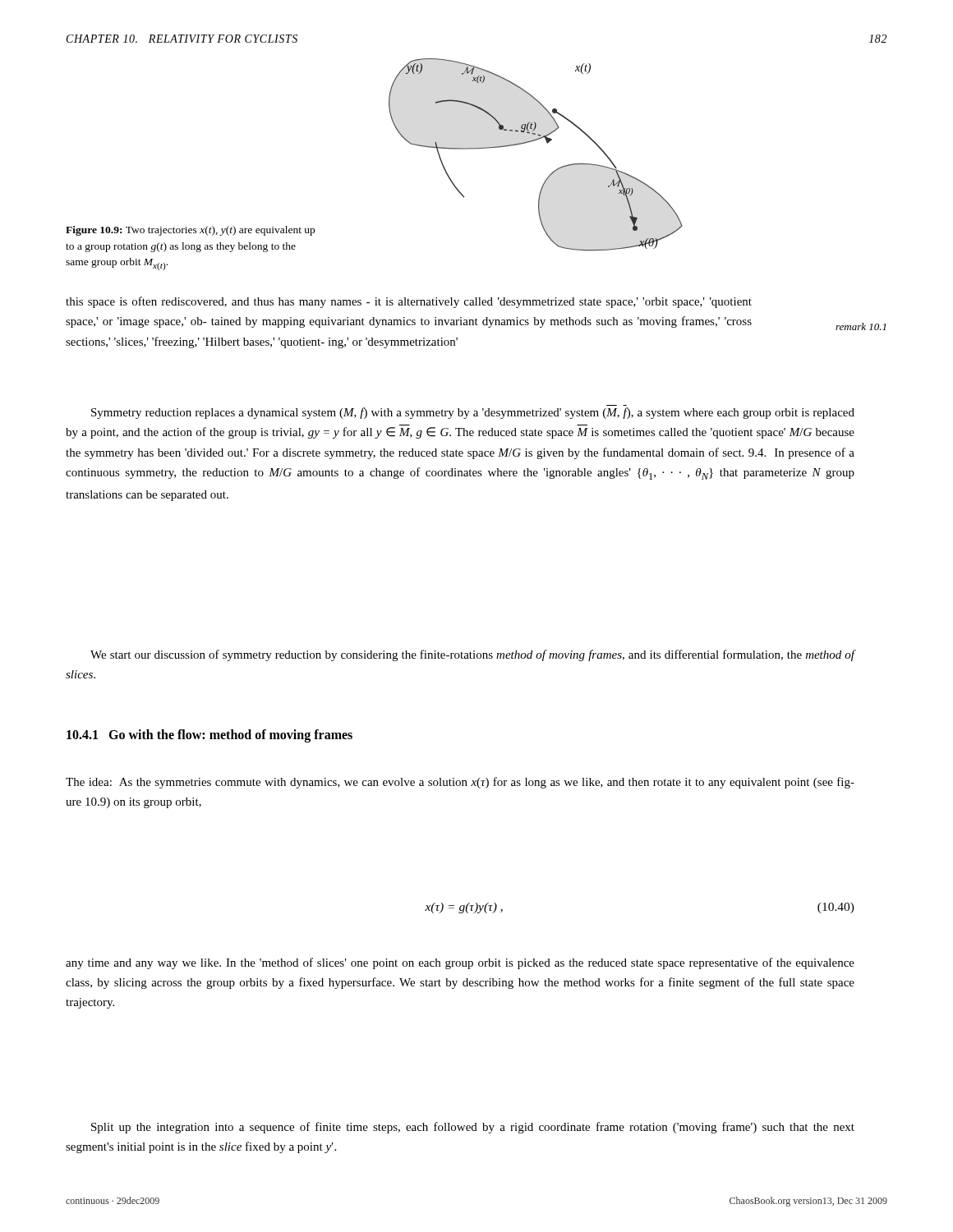Where is the passage that starts "Split up the integration into a"?
The image size is (953, 1232).
(460, 1137)
